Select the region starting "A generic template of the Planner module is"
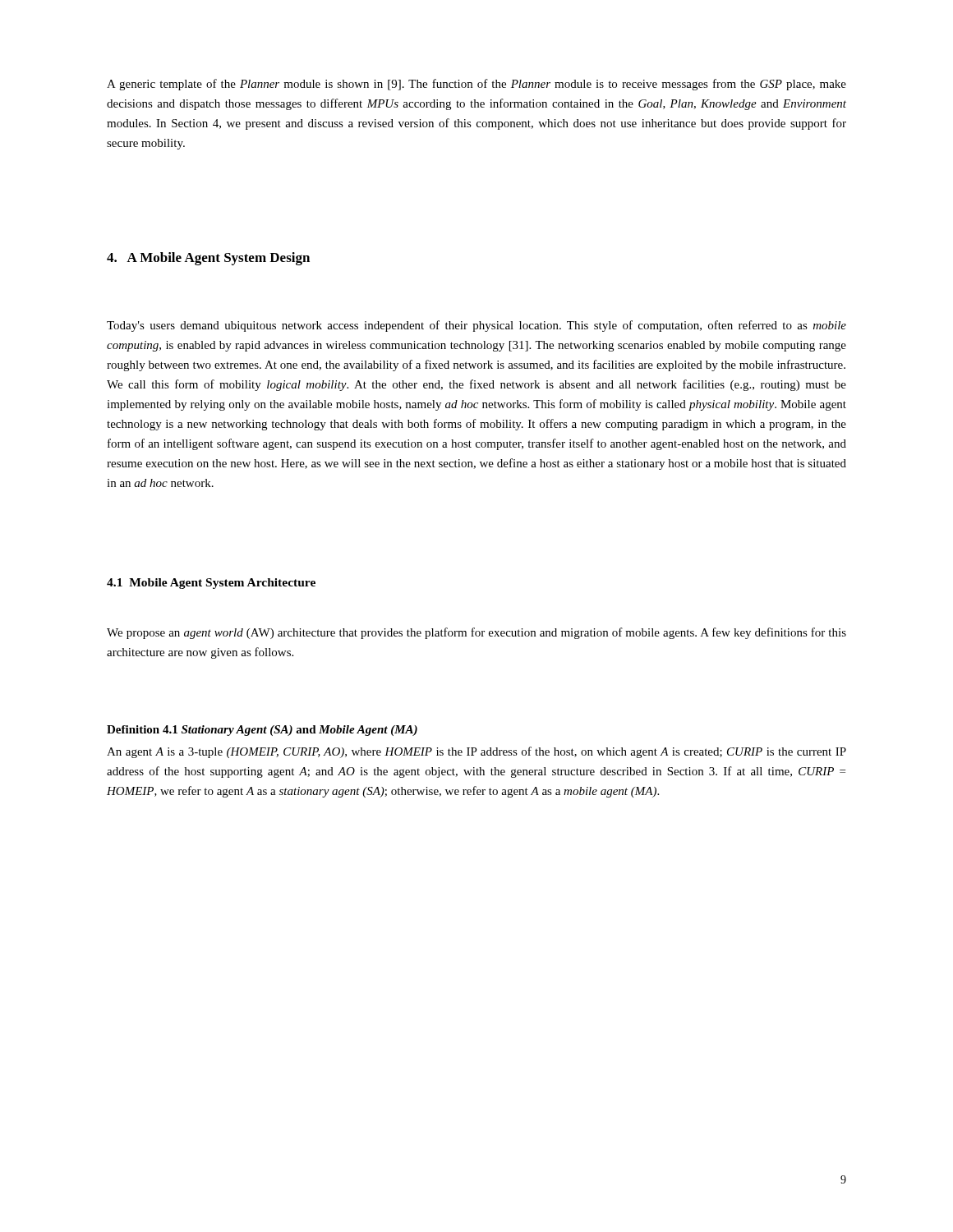 (476, 113)
